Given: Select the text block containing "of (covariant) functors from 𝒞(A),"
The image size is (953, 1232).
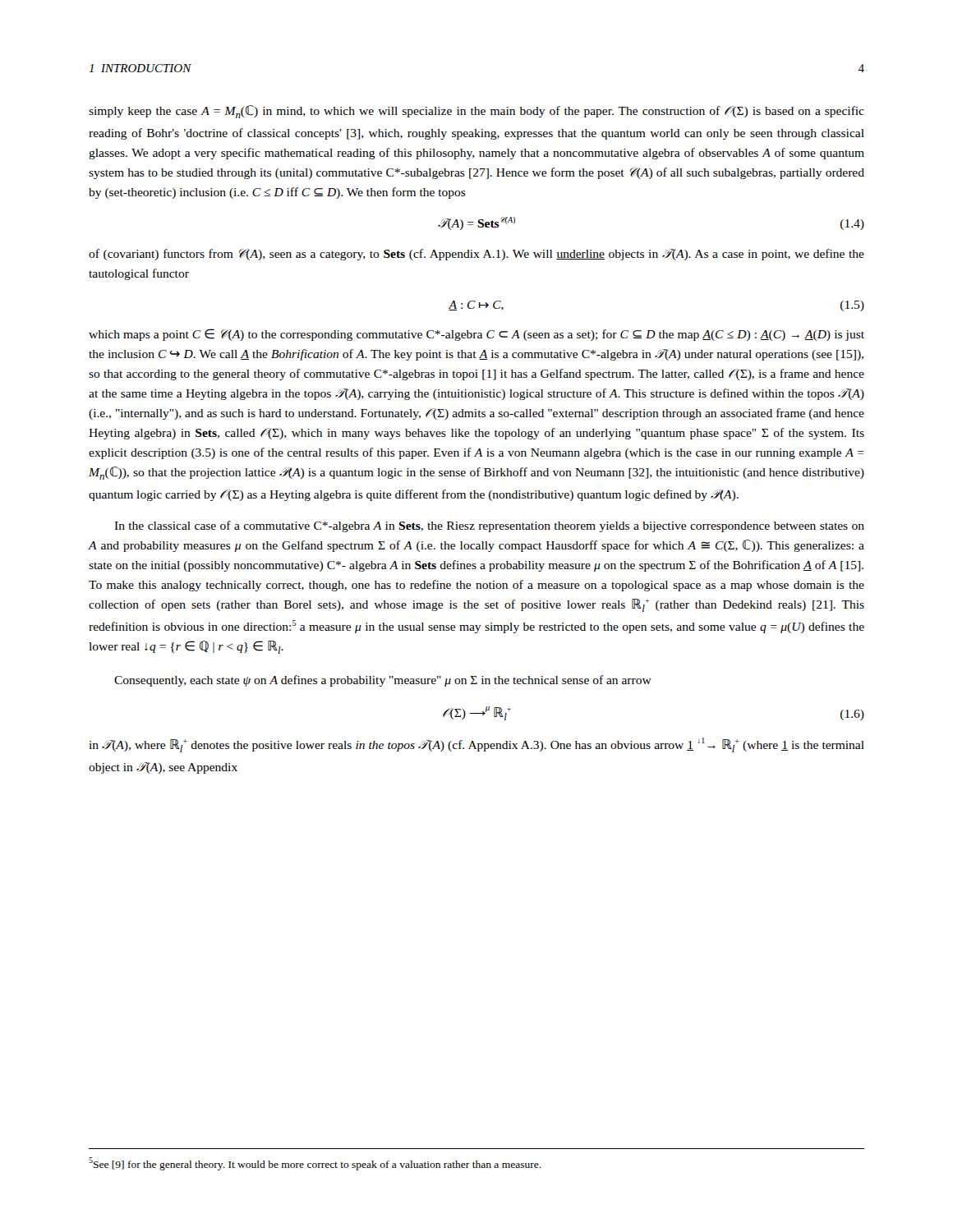Looking at the screenshot, I should [476, 263].
